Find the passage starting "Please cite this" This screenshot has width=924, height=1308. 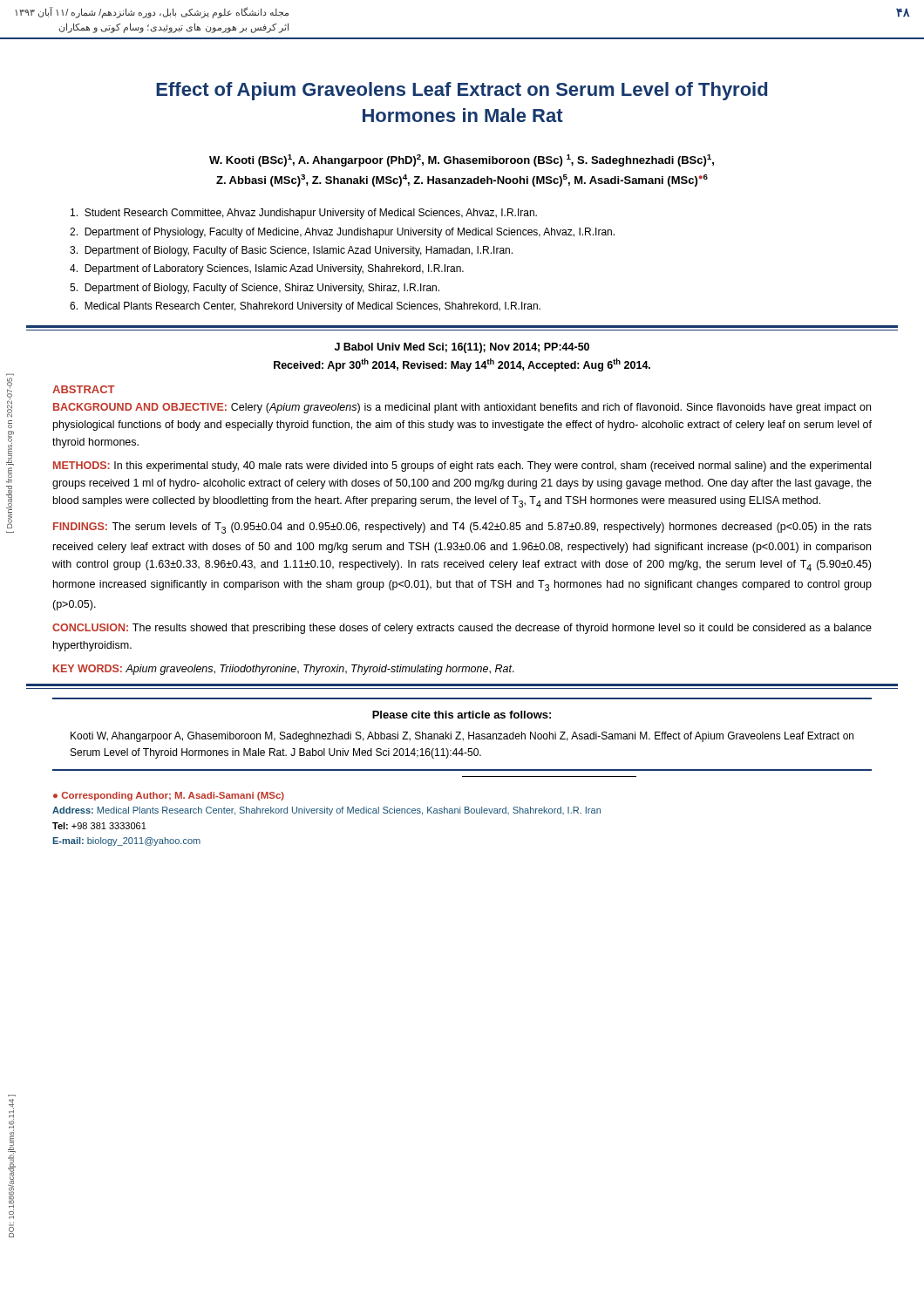pyautogui.click(x=462, y=733)
